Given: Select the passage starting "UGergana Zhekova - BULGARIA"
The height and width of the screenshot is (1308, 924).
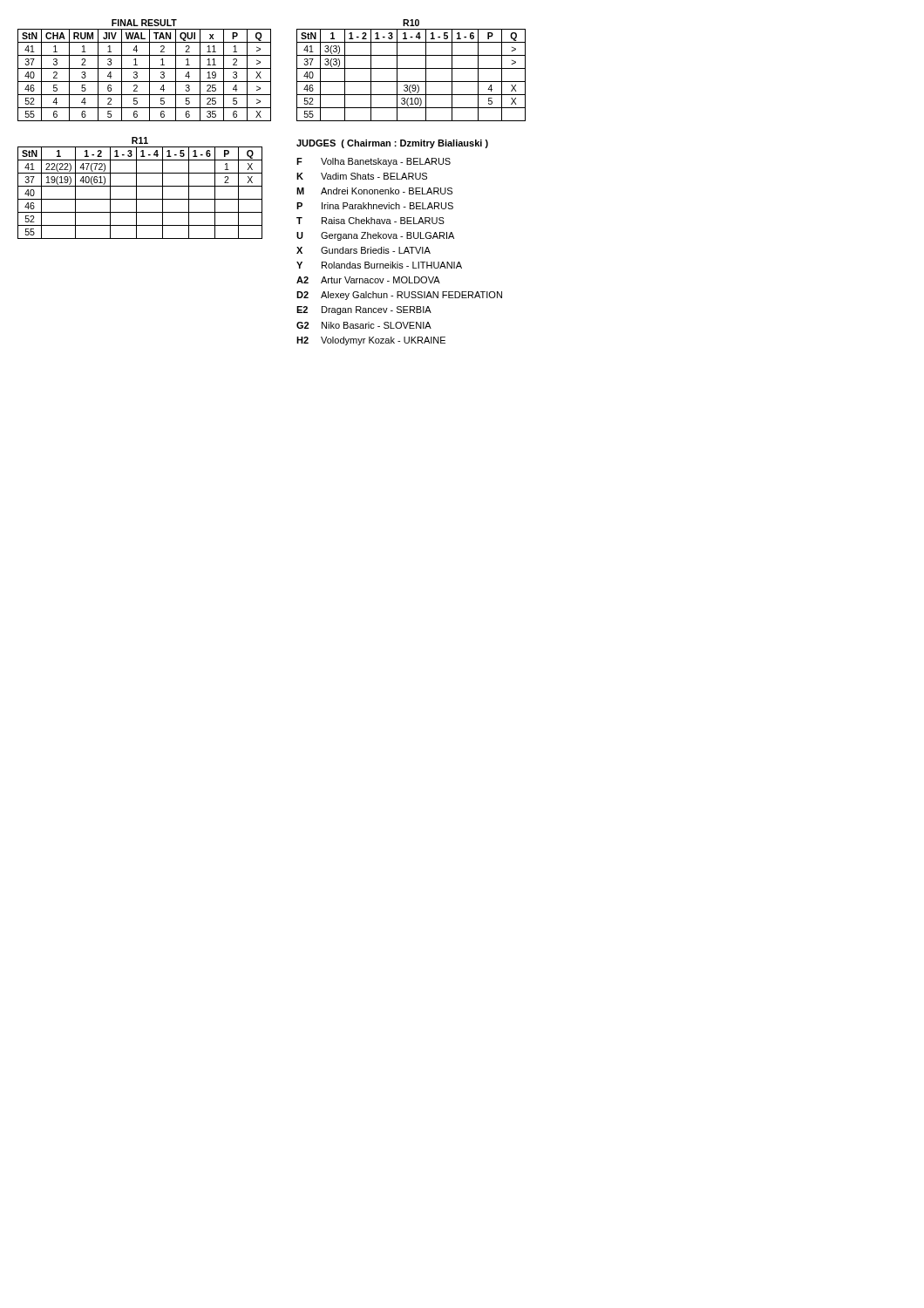Looking at the screenshot, I should click(376, 236).
